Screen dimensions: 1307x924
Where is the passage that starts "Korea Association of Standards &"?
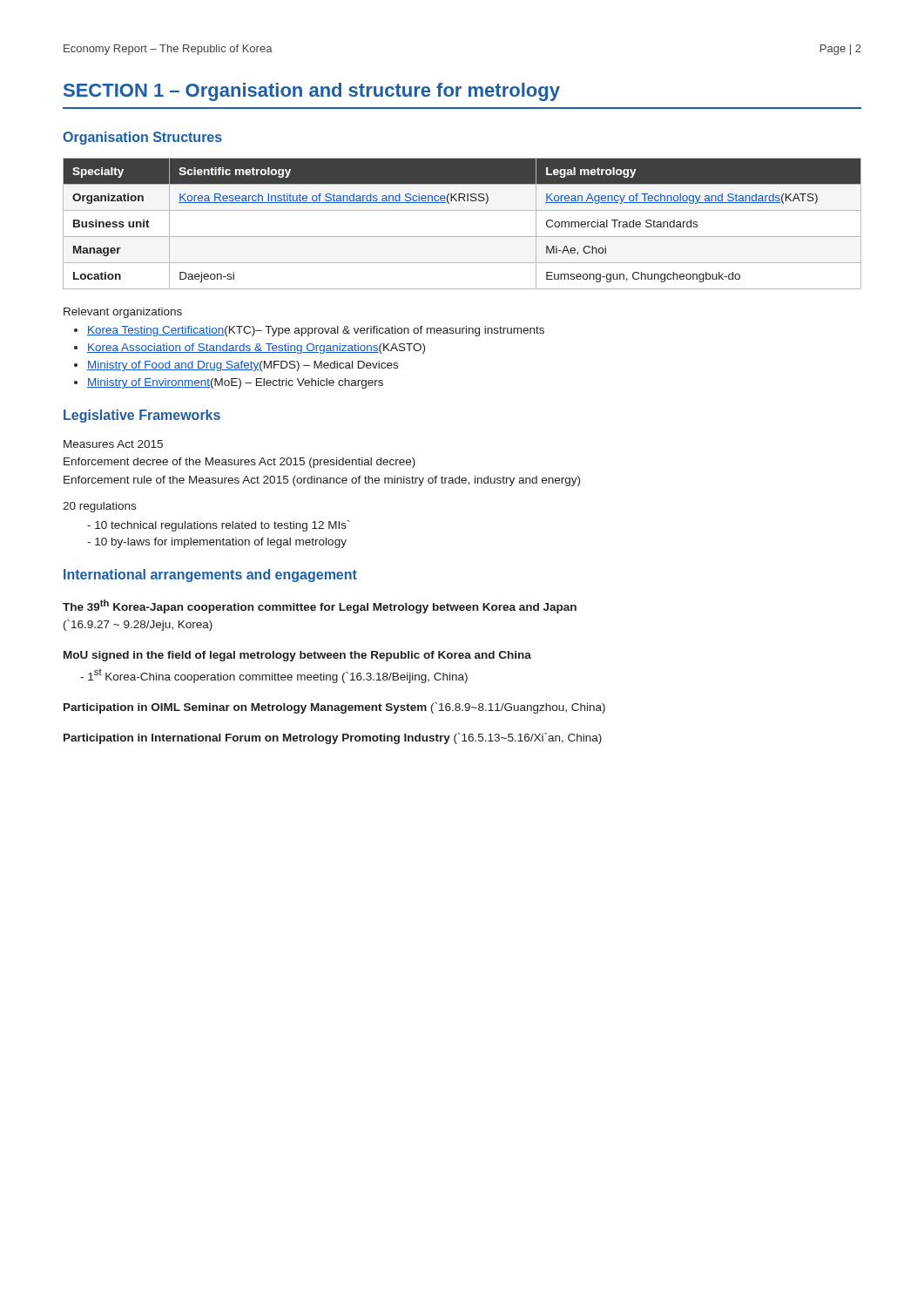[x=257, y=347]
